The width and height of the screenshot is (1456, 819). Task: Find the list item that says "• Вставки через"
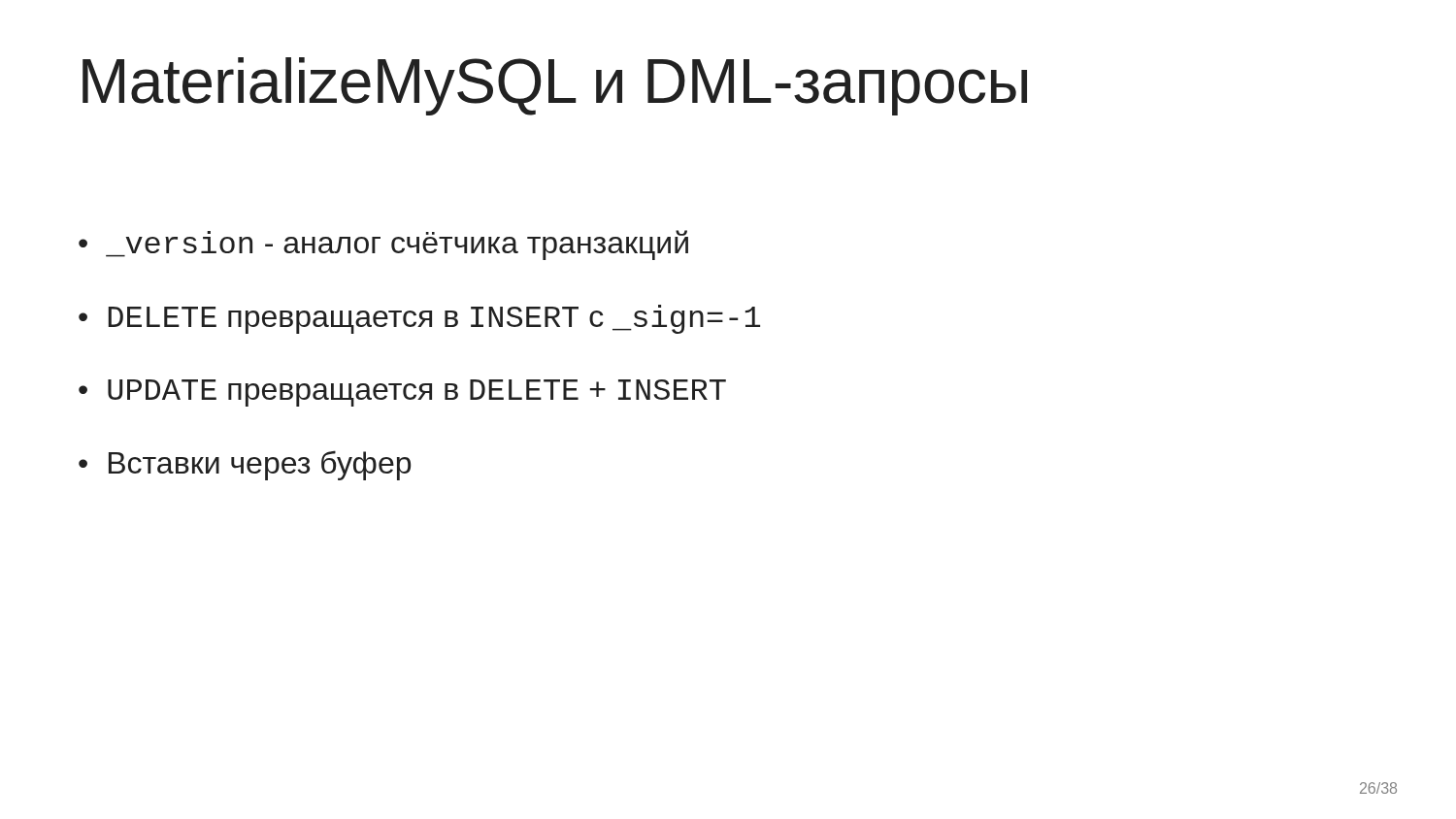pyautogui.click(x=245, y=463)
